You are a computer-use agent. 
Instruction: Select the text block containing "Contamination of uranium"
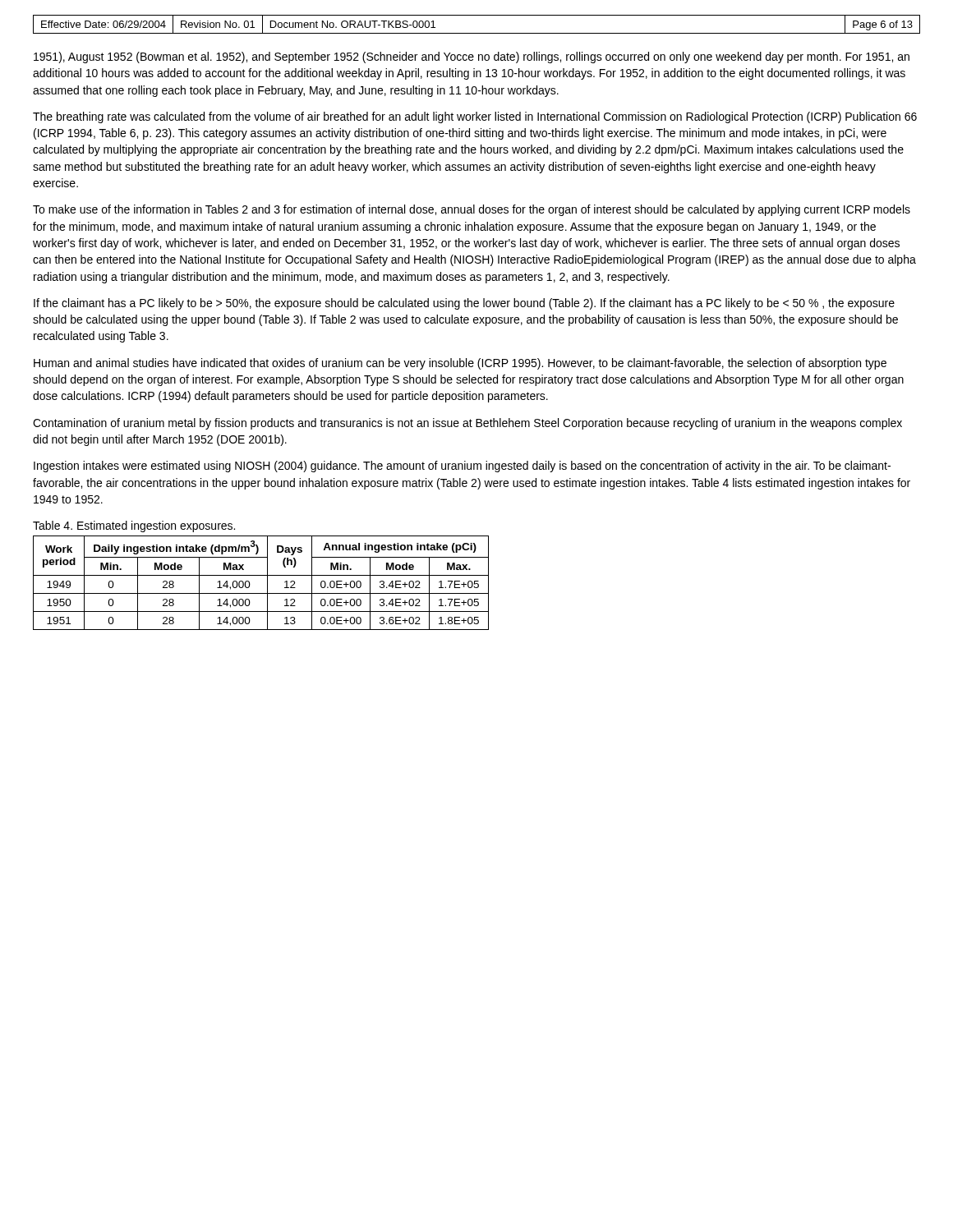pyautogui.click(x=468, y=431)
